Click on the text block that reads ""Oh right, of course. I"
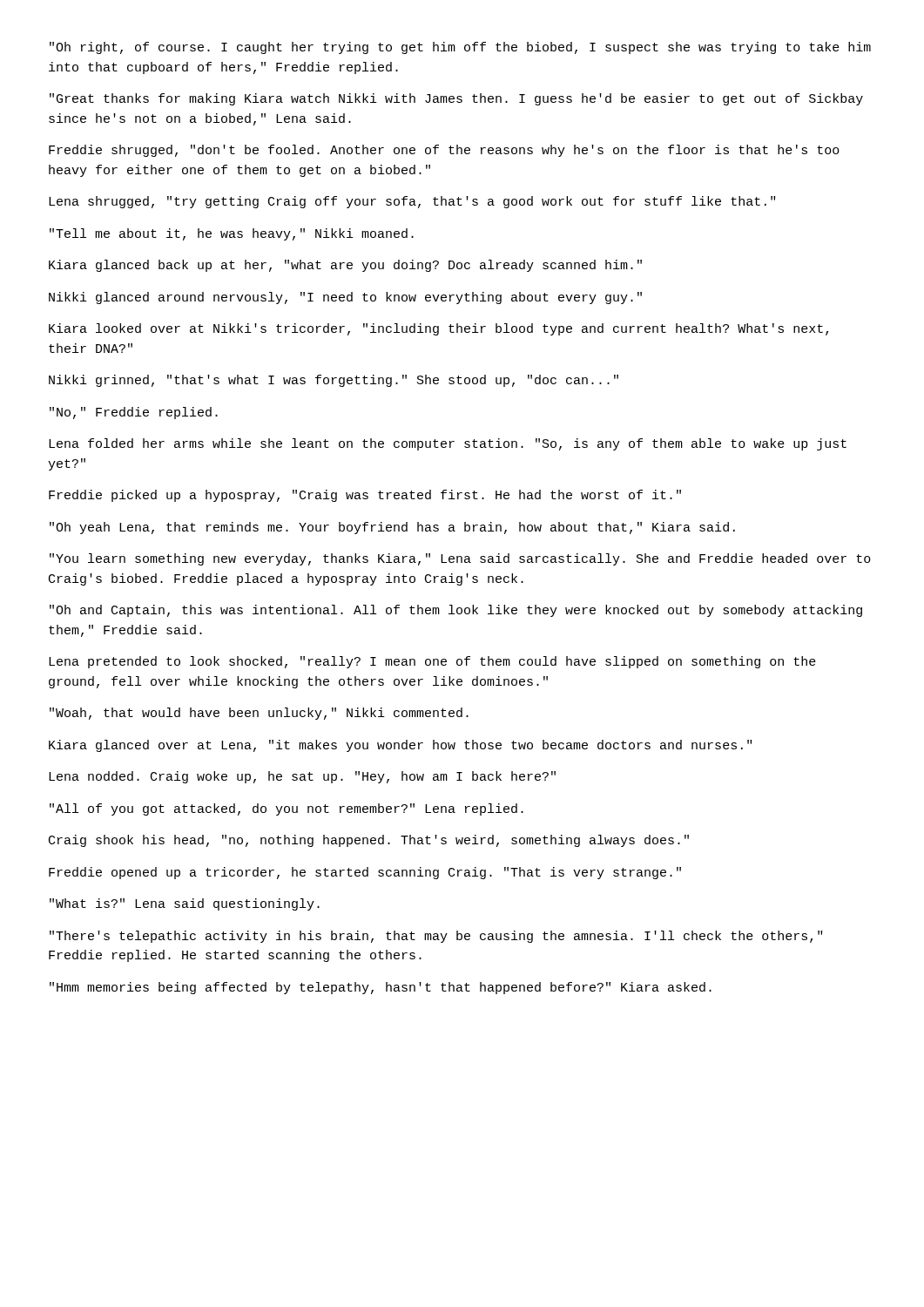The image size is (924, 1307). click(x=459, y=58)
